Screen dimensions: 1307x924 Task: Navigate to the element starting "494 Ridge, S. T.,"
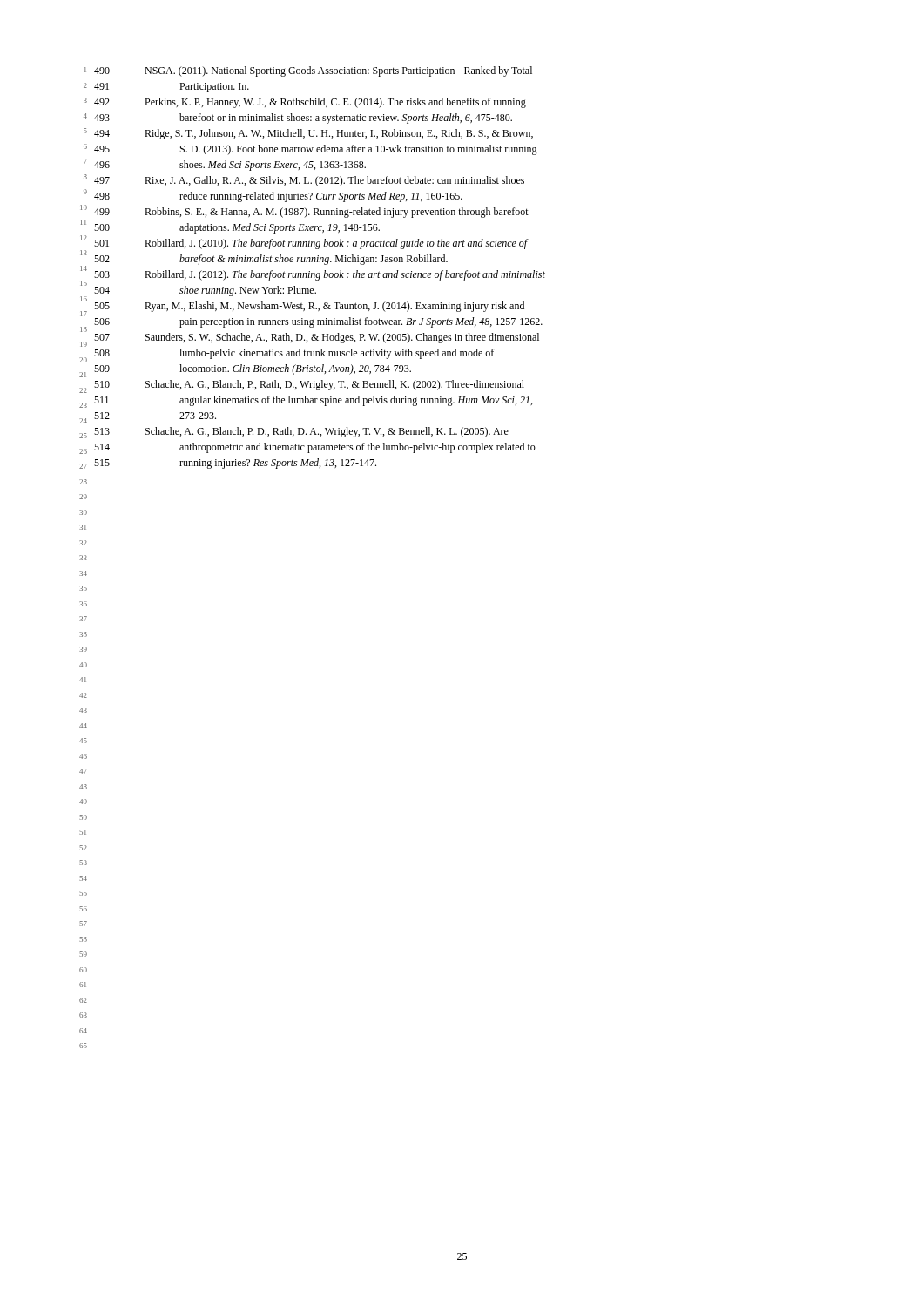[x=478, y=133]
